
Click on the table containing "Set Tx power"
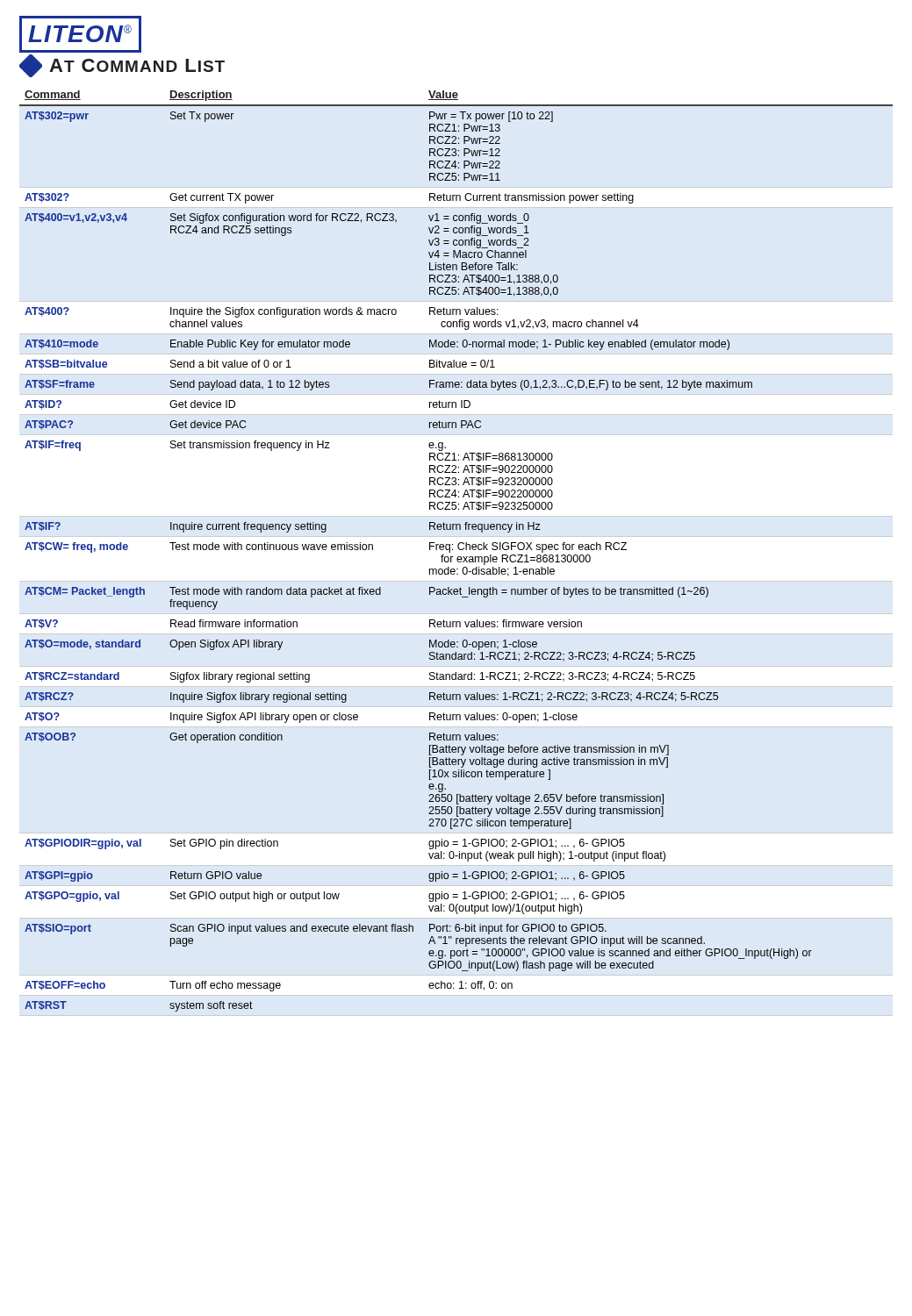[x=456, y=550]
